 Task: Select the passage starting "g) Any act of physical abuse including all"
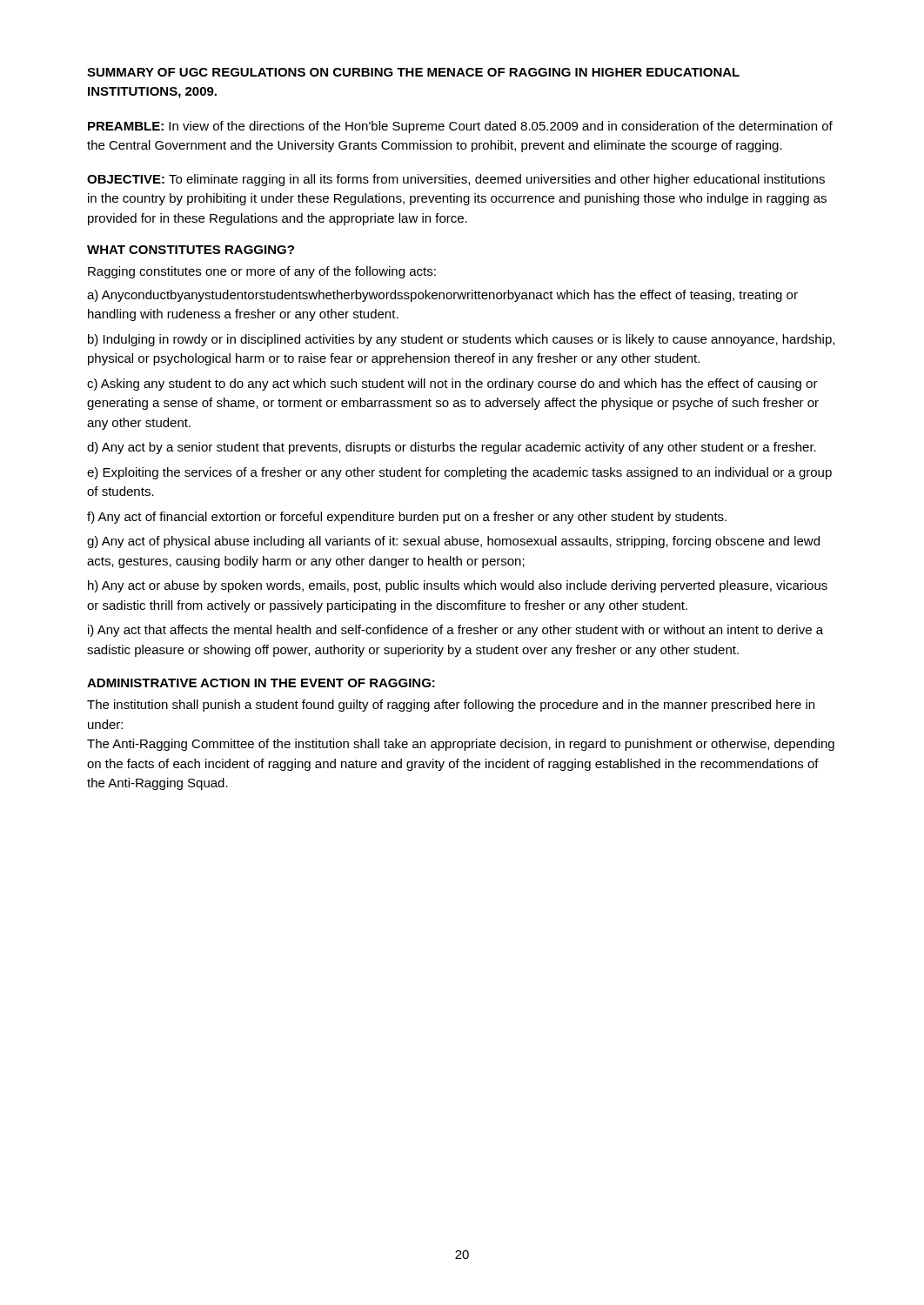click(454, 551)
